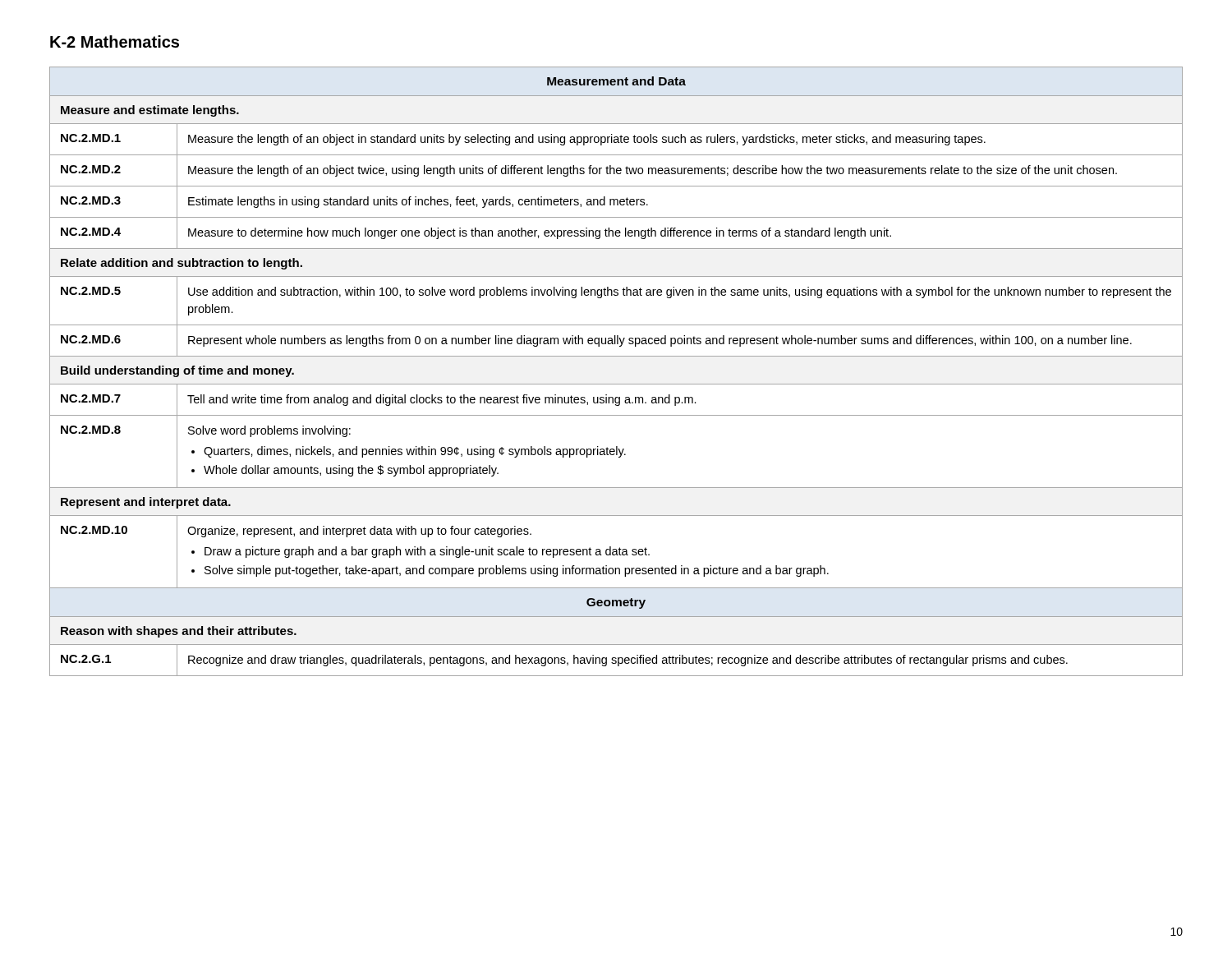Click where it says "K-2 Mathematics"
The width and height of the screenshot is (1232, 953).
point(115,42)
